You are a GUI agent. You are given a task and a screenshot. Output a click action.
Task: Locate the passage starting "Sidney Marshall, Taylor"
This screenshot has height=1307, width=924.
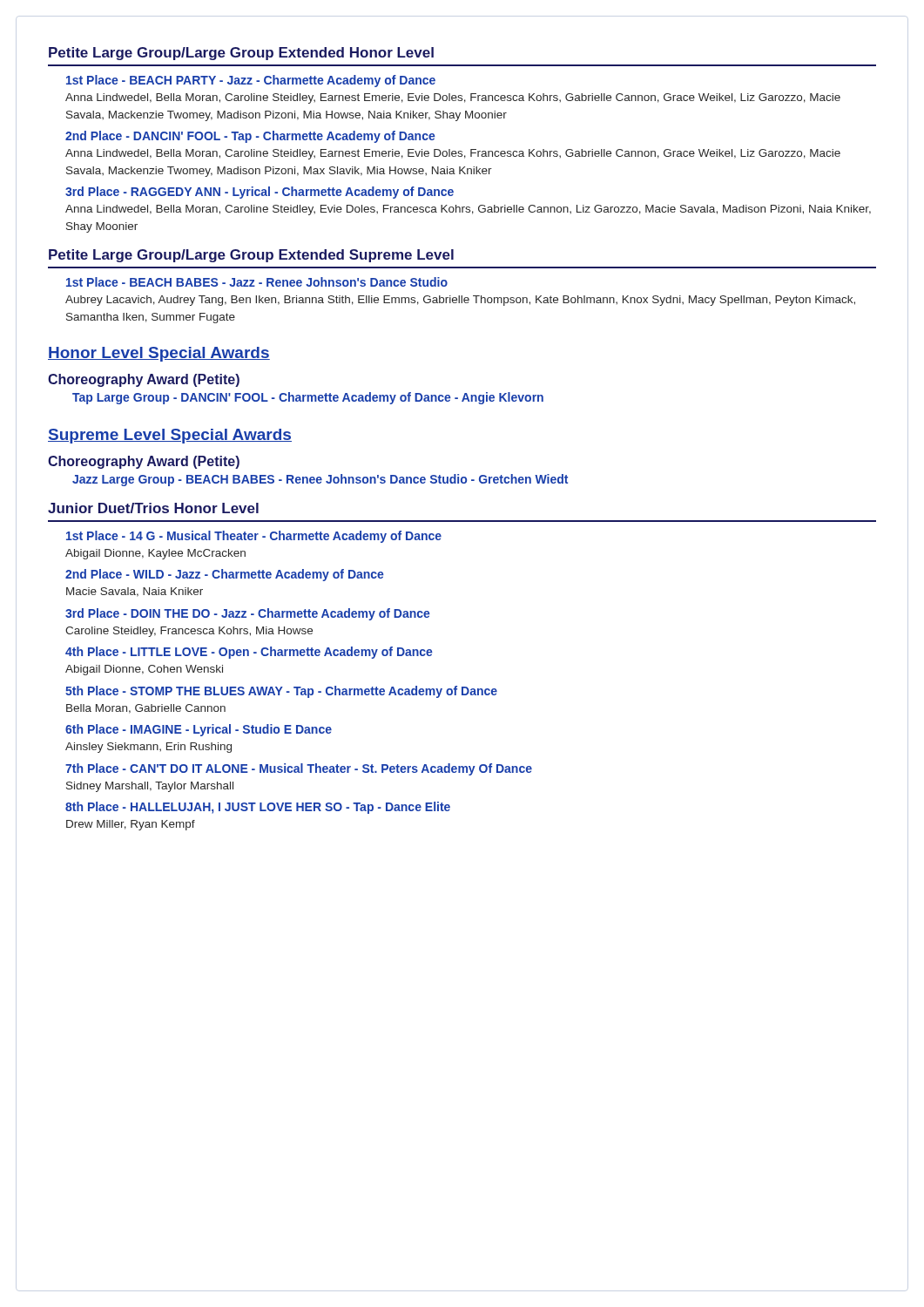150,785
